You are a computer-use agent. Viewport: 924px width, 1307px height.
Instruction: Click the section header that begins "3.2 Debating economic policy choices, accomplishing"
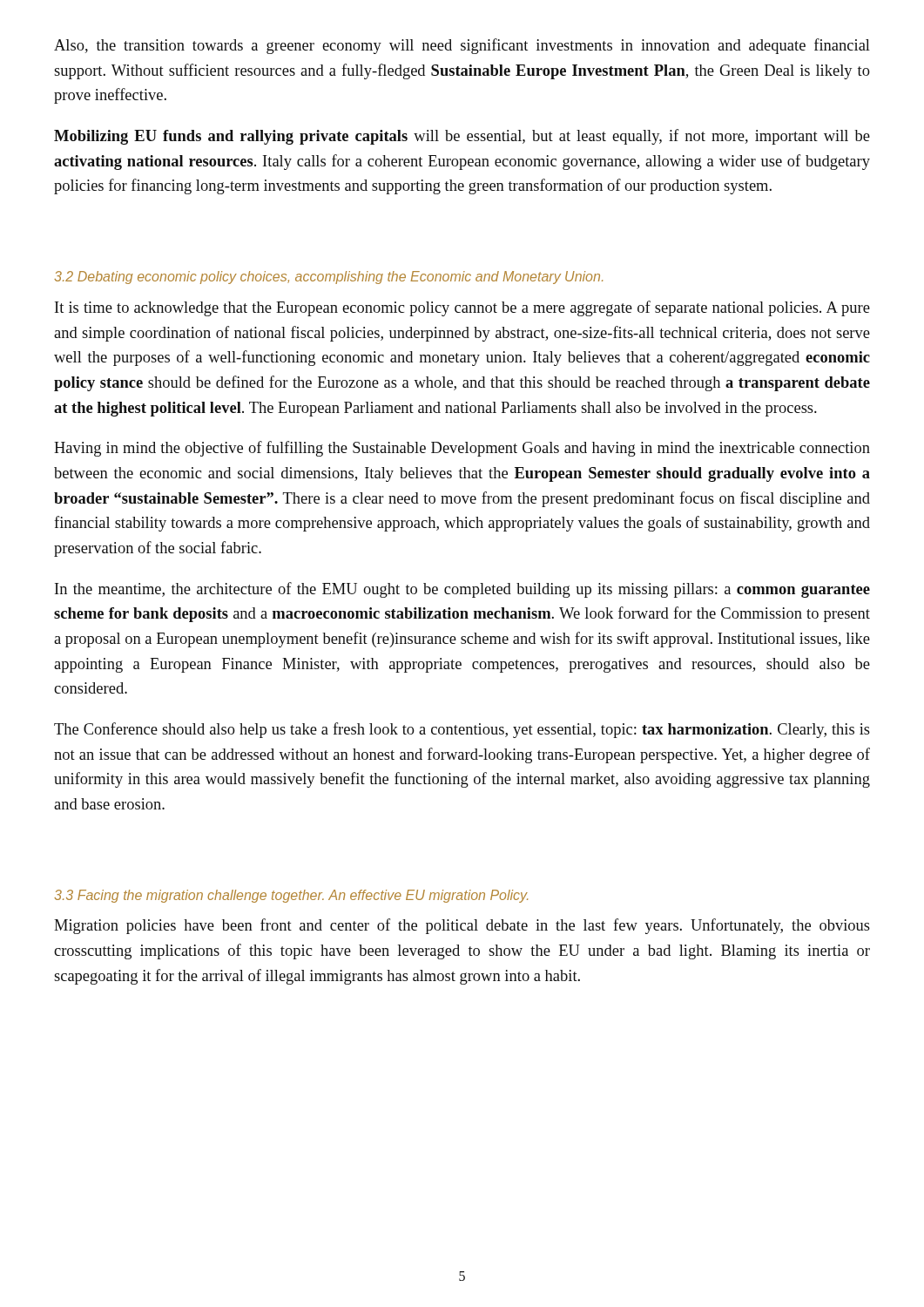pyautogui.click(x=329, y=277)
